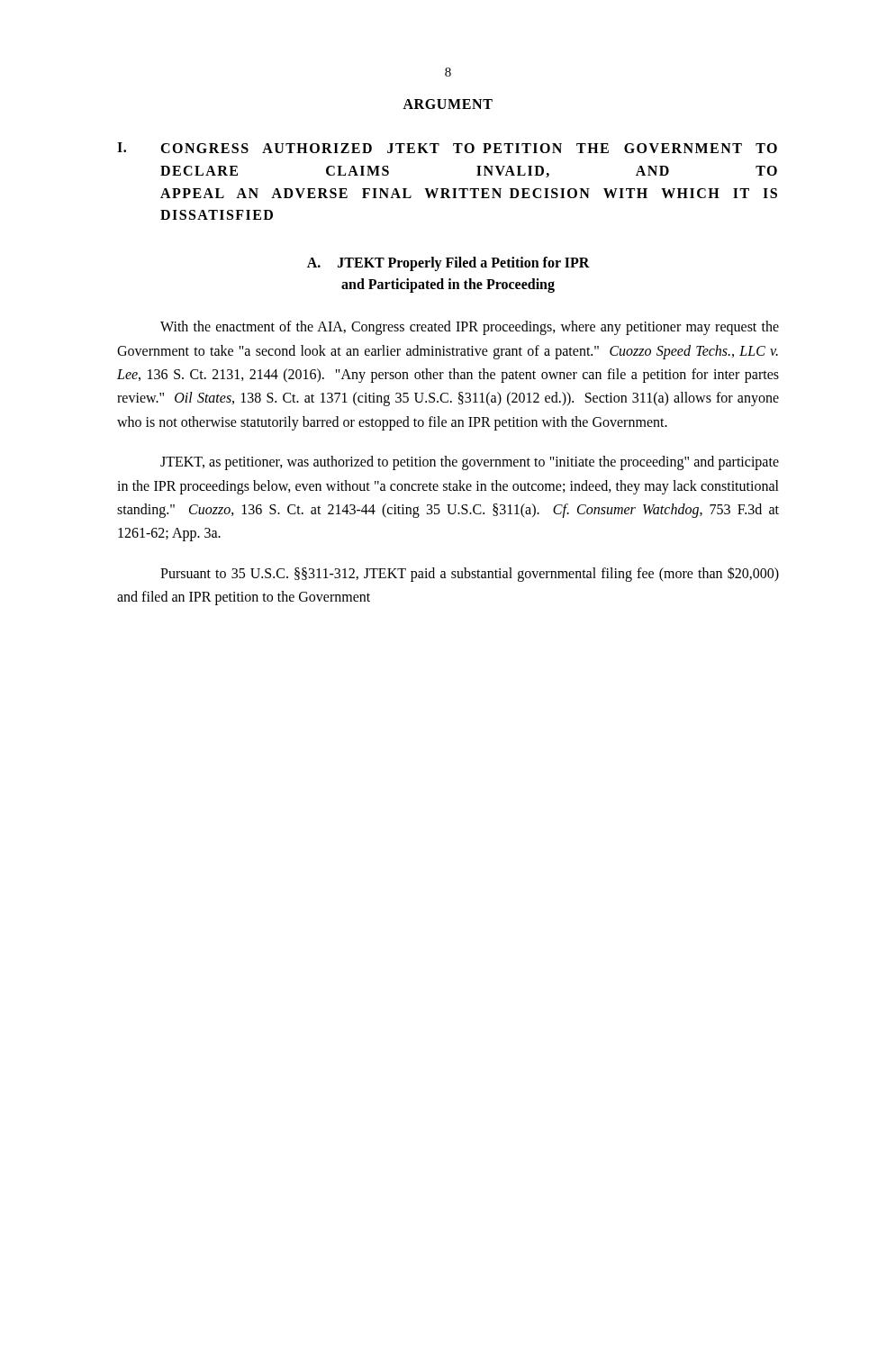The image size is (896, 1351).
Task: Click on the text block starting "JTEKT, as petitioner, was authorized to petition the"
Action: (448, 497)
